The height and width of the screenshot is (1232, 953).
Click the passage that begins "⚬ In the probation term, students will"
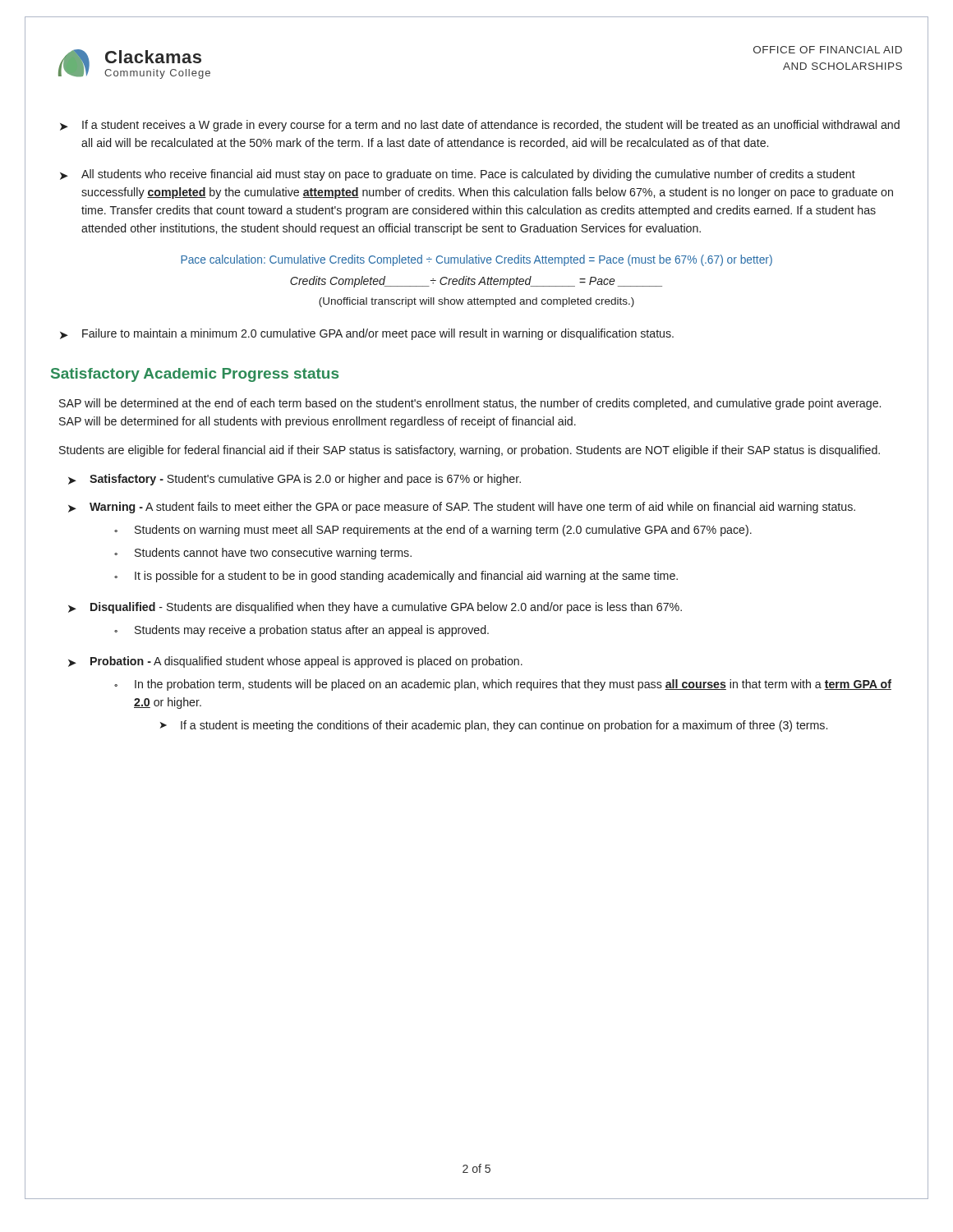point(503,685)
